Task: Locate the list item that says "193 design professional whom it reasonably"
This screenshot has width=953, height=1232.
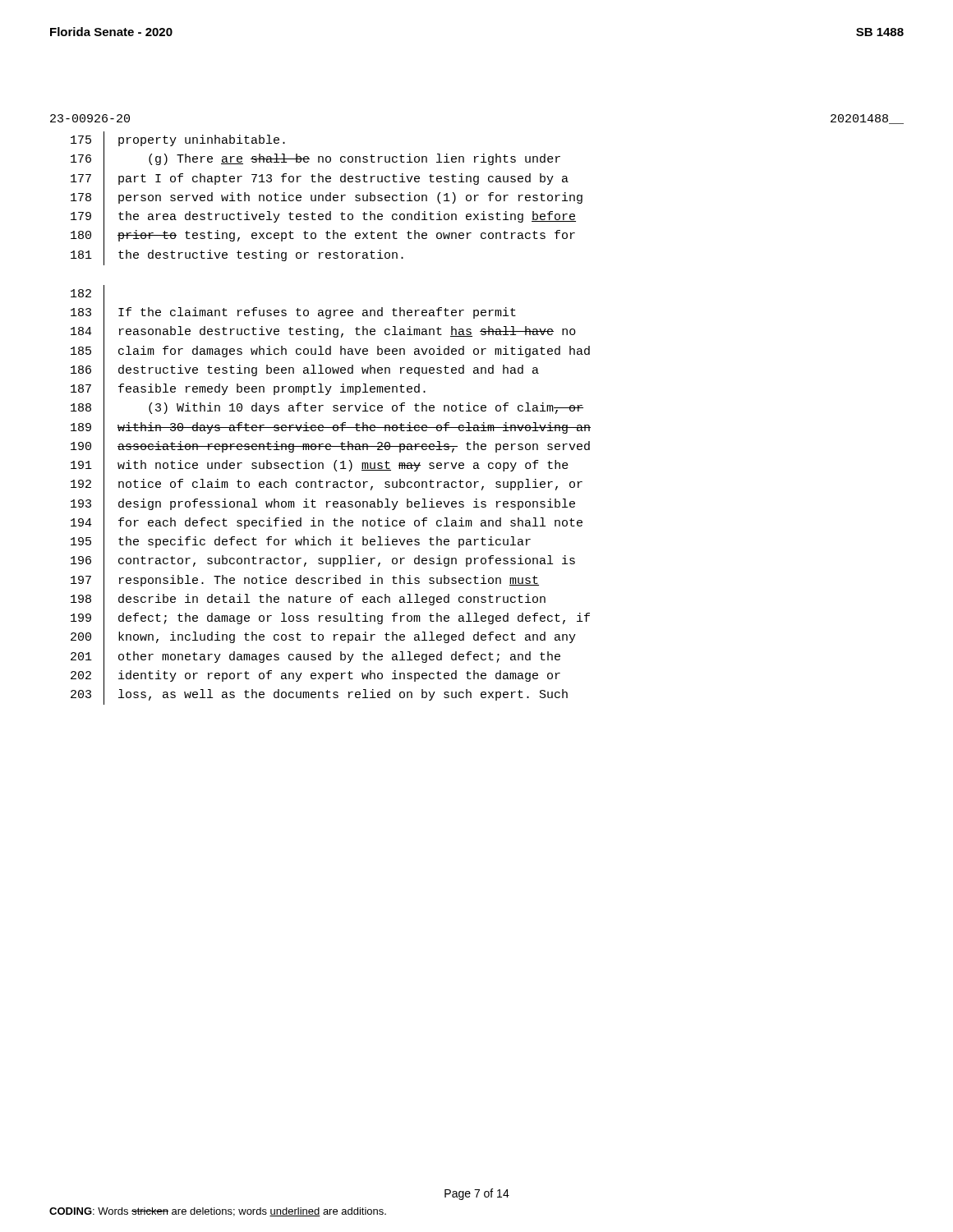Action: (x=476, y=504)
